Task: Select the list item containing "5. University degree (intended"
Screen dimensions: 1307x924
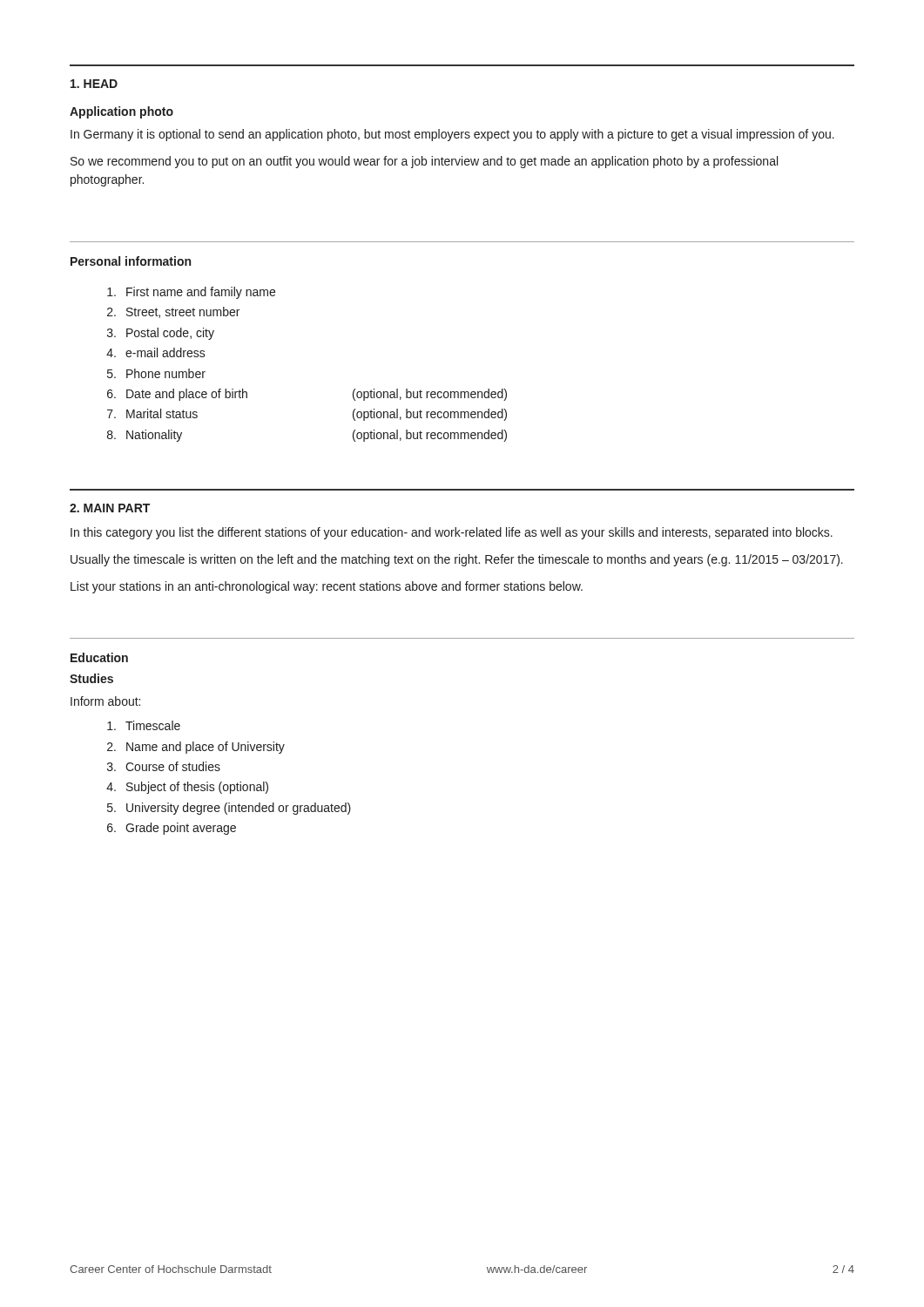Action: 229,809
